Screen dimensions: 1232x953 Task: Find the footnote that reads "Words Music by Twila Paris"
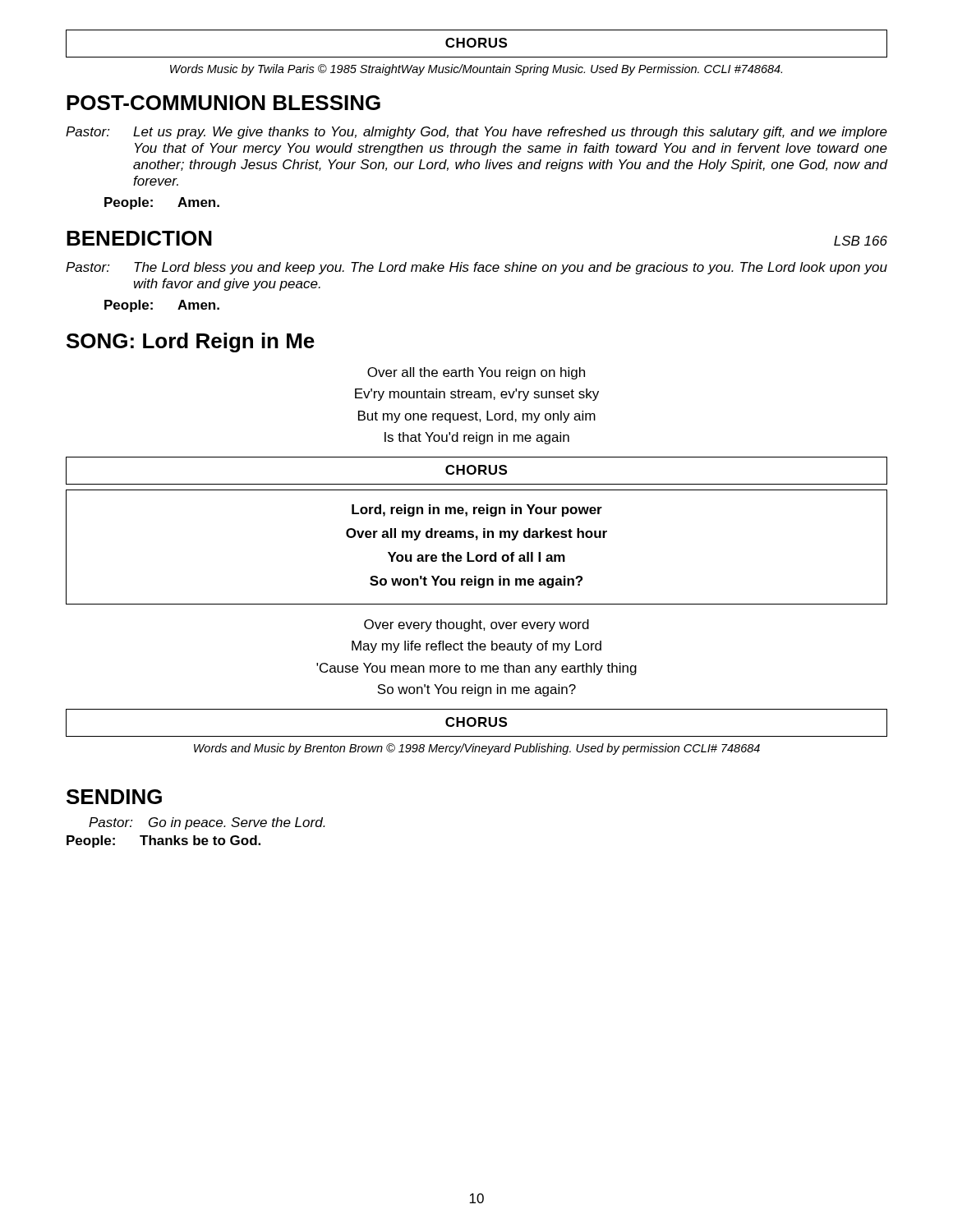[476, 69]
